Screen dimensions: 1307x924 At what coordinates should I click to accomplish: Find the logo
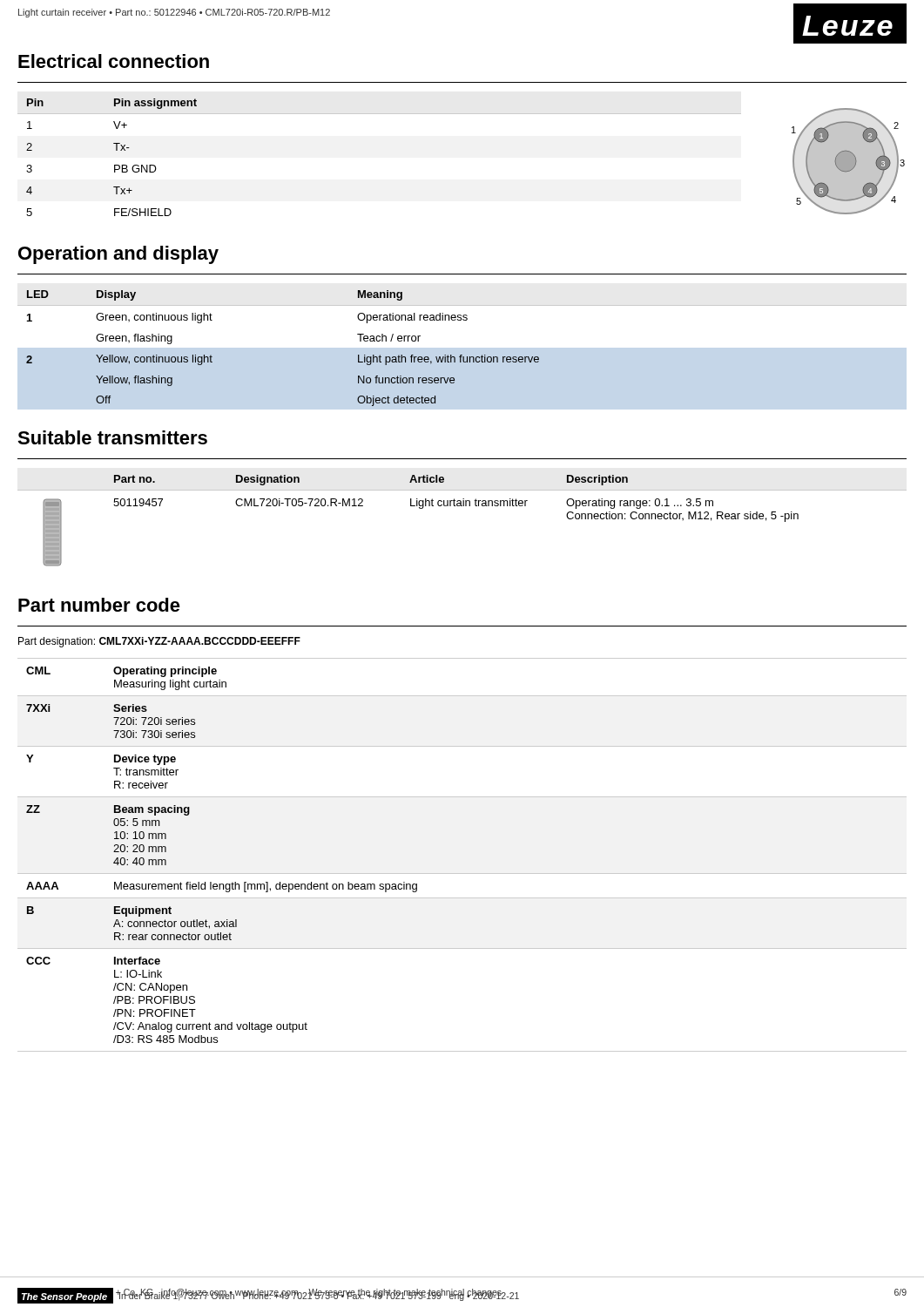(850, 25)
